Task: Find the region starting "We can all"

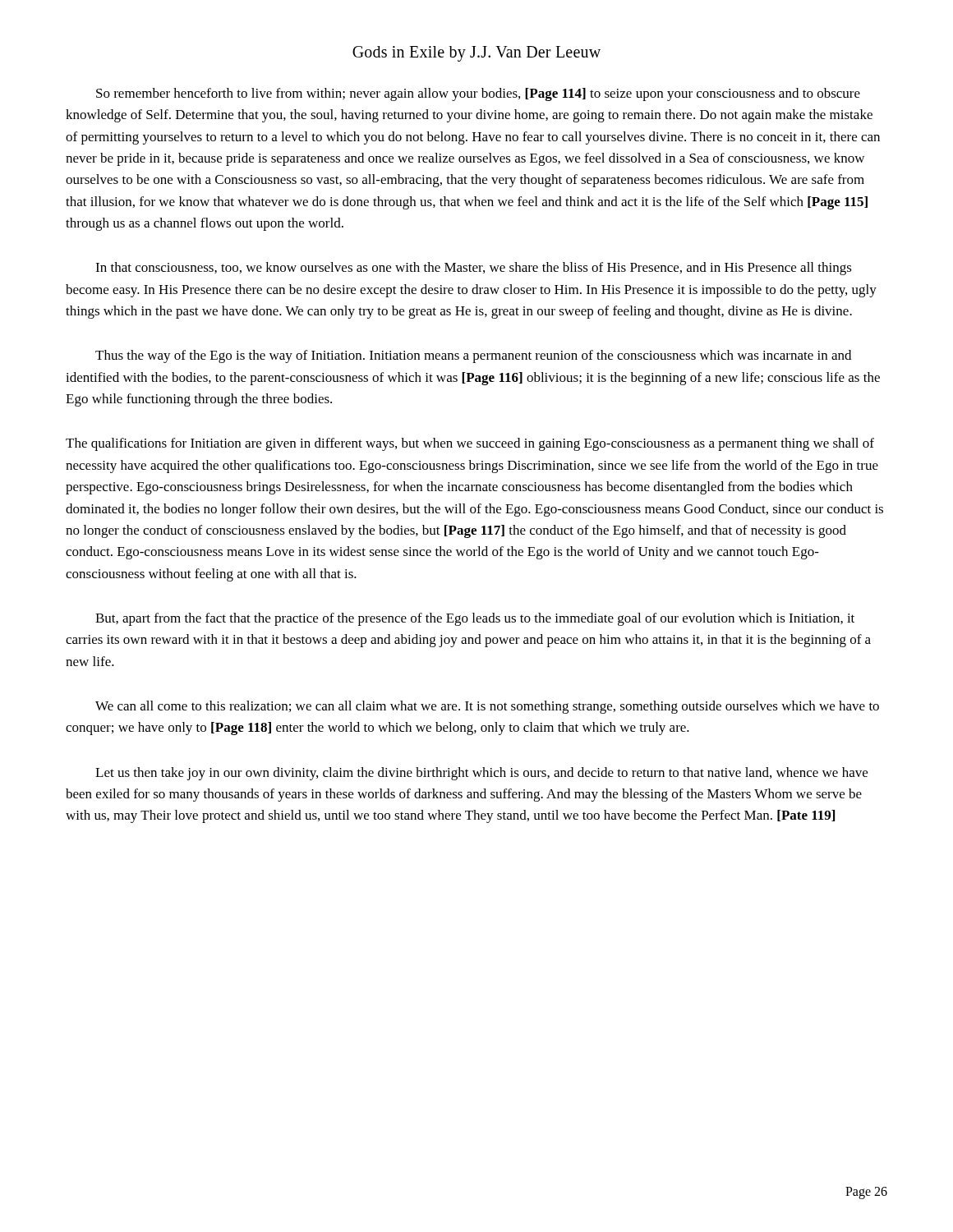Action: 473,717
